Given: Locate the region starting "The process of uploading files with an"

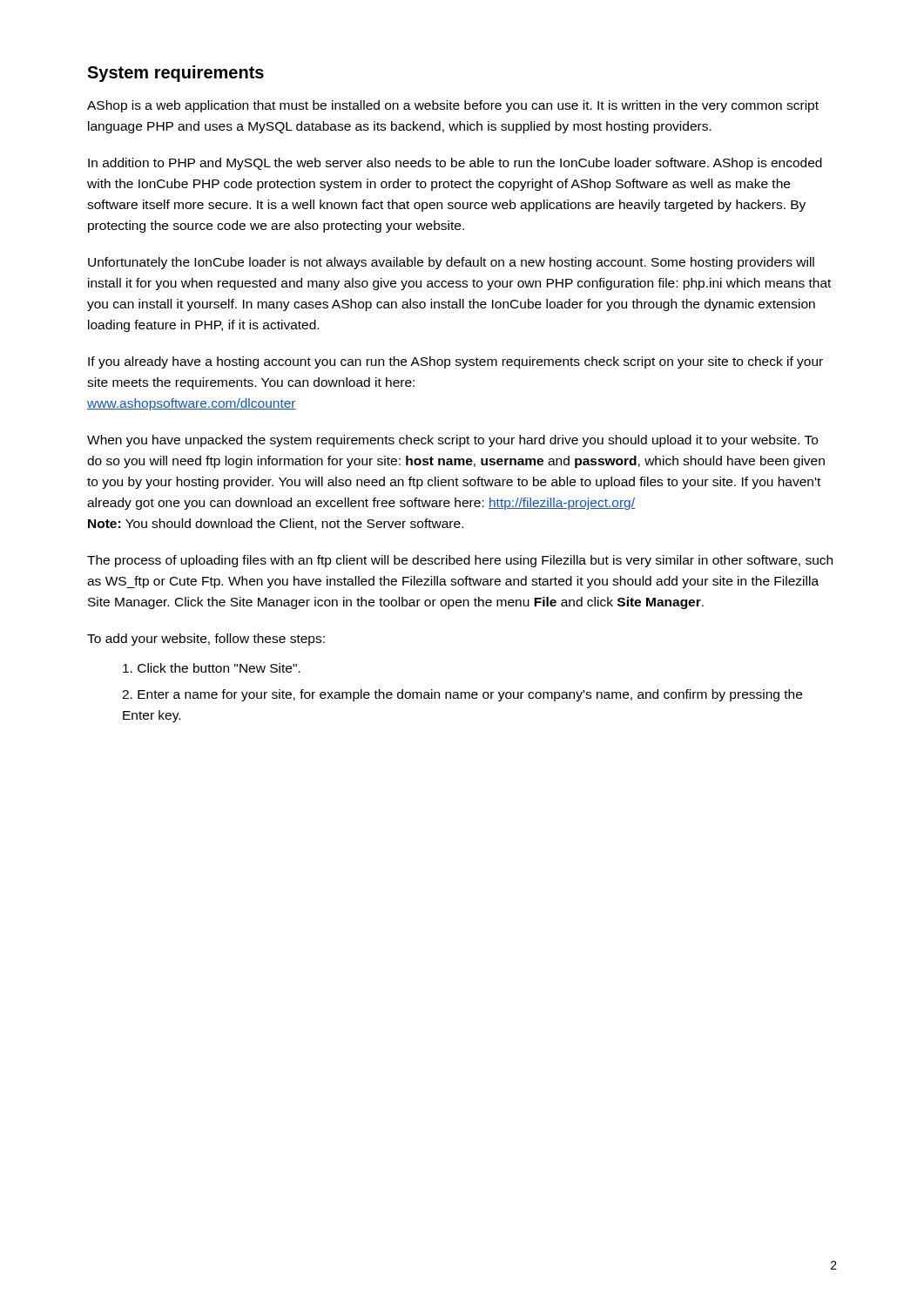Looking at the screenshot, I should point(460,581).
